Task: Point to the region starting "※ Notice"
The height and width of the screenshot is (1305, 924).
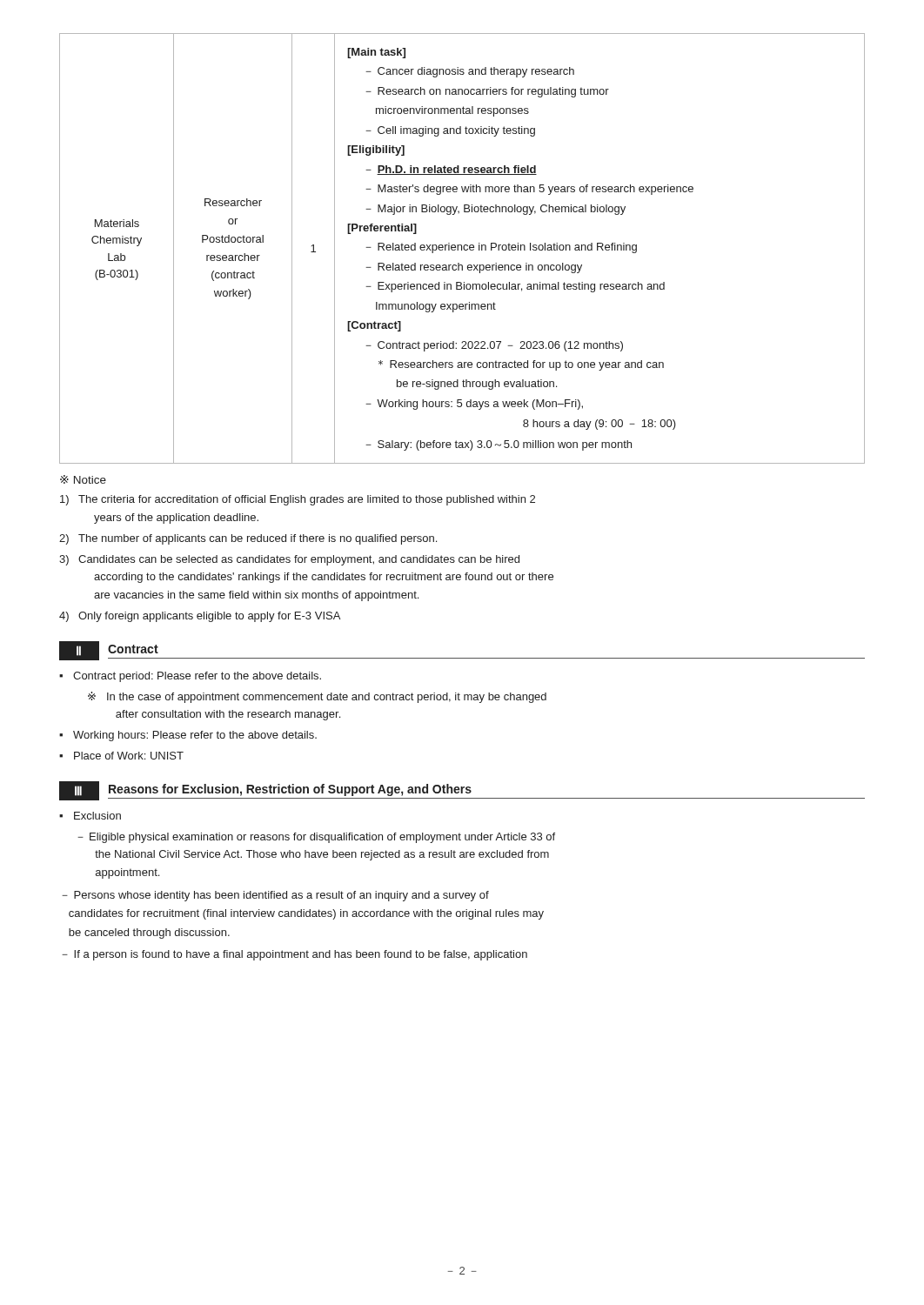Action: click(83, 480)
